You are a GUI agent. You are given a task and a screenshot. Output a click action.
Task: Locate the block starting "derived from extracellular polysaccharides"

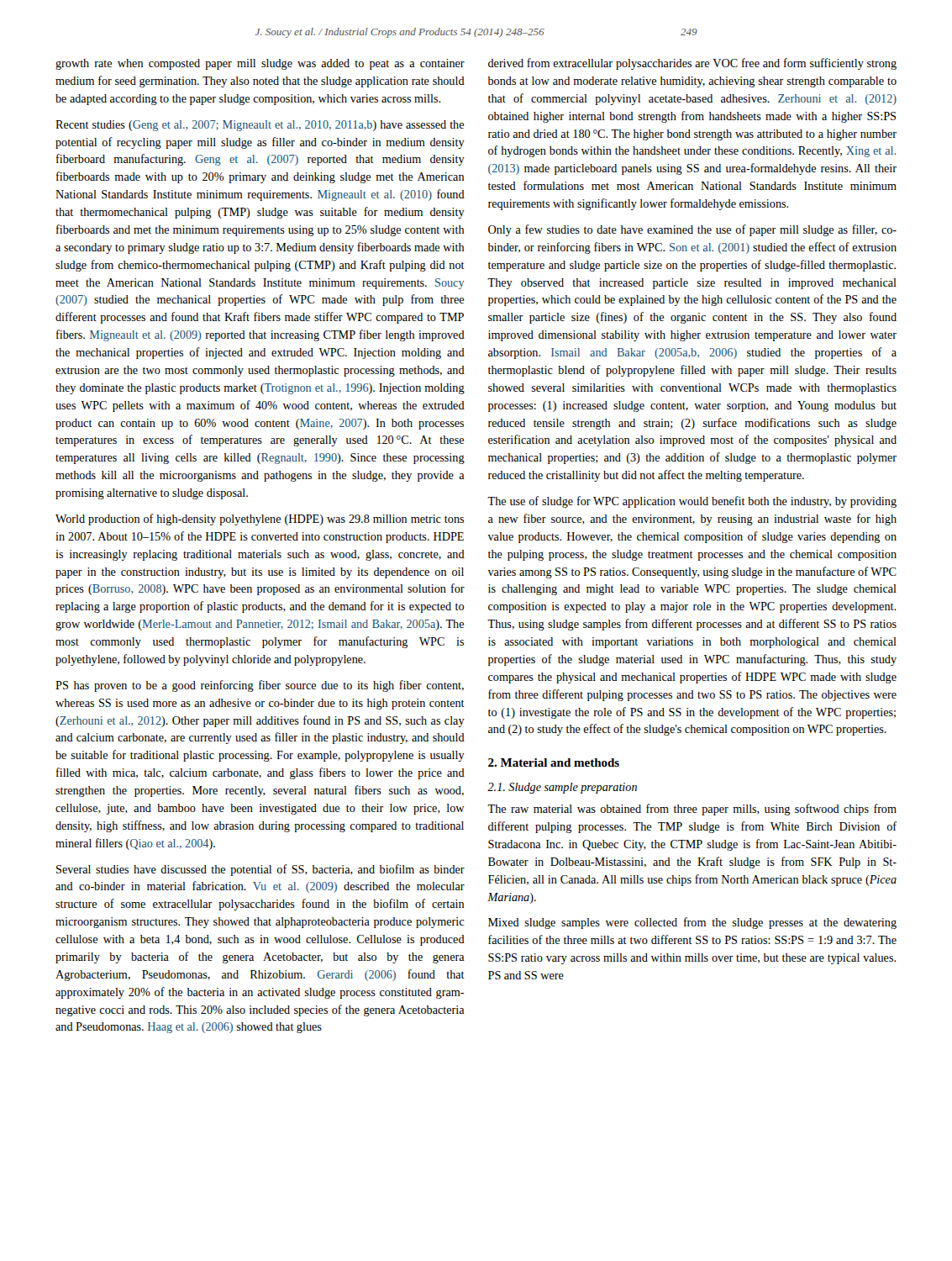(x=692, y=519)
